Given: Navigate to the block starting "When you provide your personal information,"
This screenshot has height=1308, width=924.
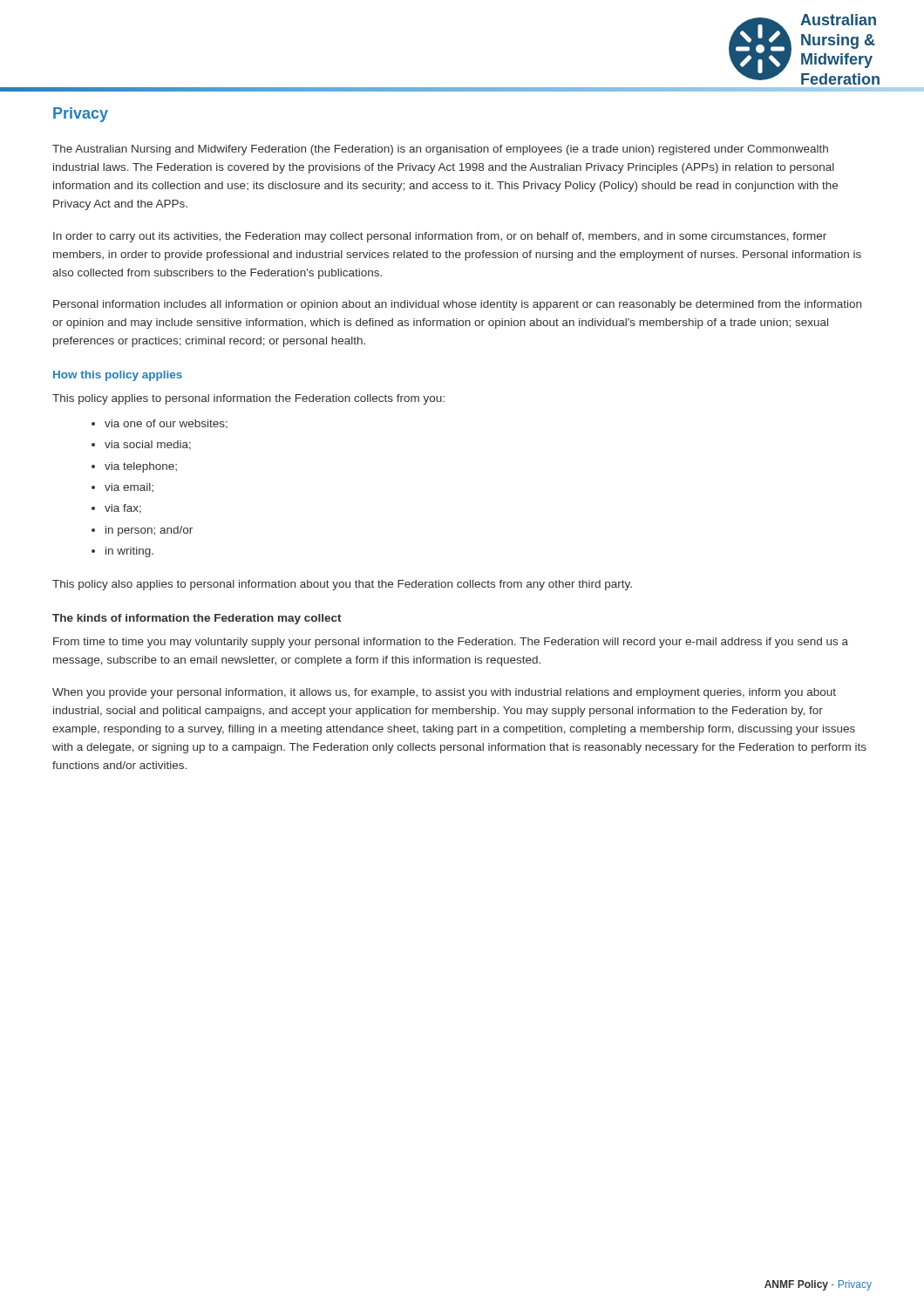Looking at the screenshot, I should coord(459,728).
